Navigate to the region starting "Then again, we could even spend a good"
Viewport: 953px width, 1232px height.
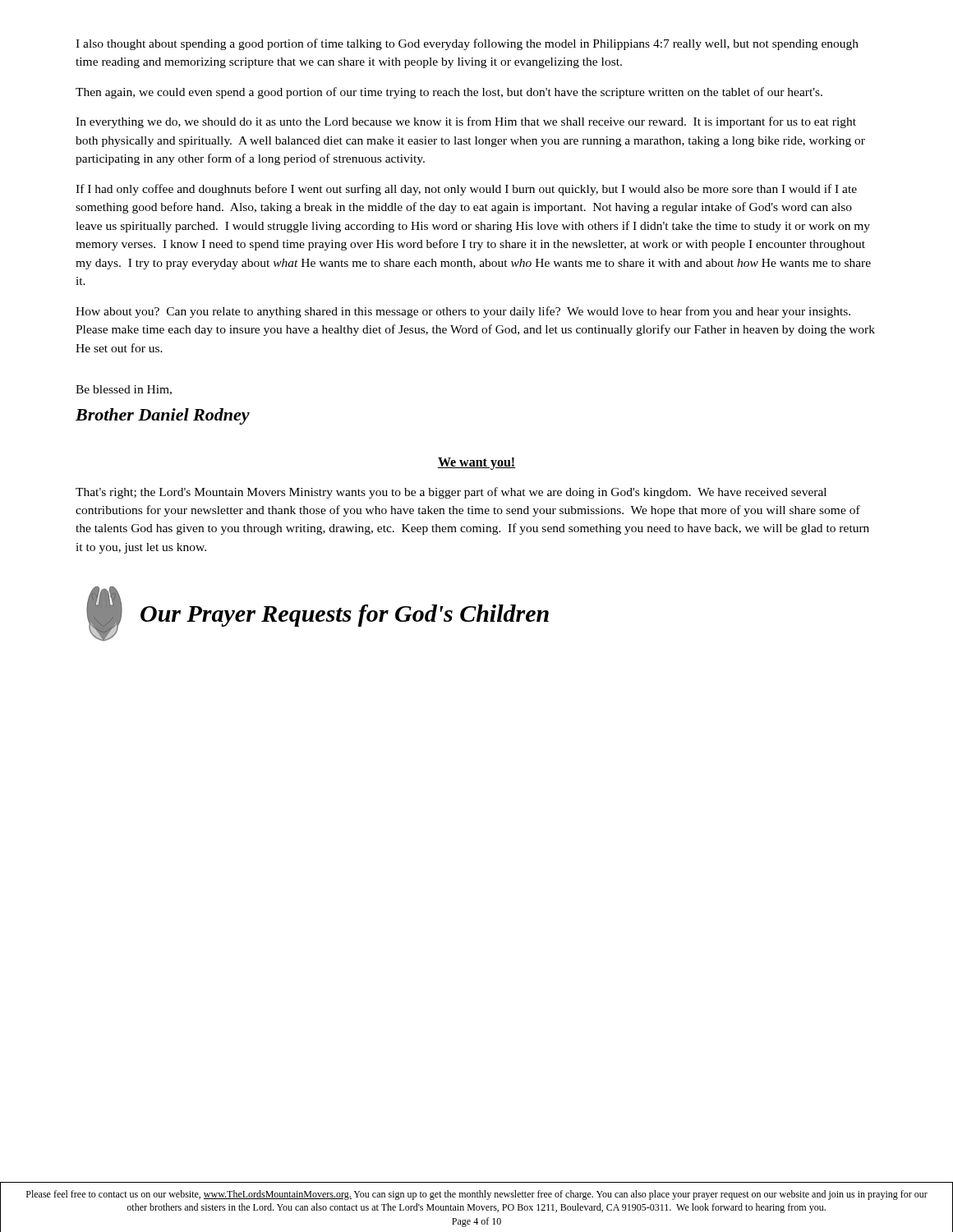449,92
